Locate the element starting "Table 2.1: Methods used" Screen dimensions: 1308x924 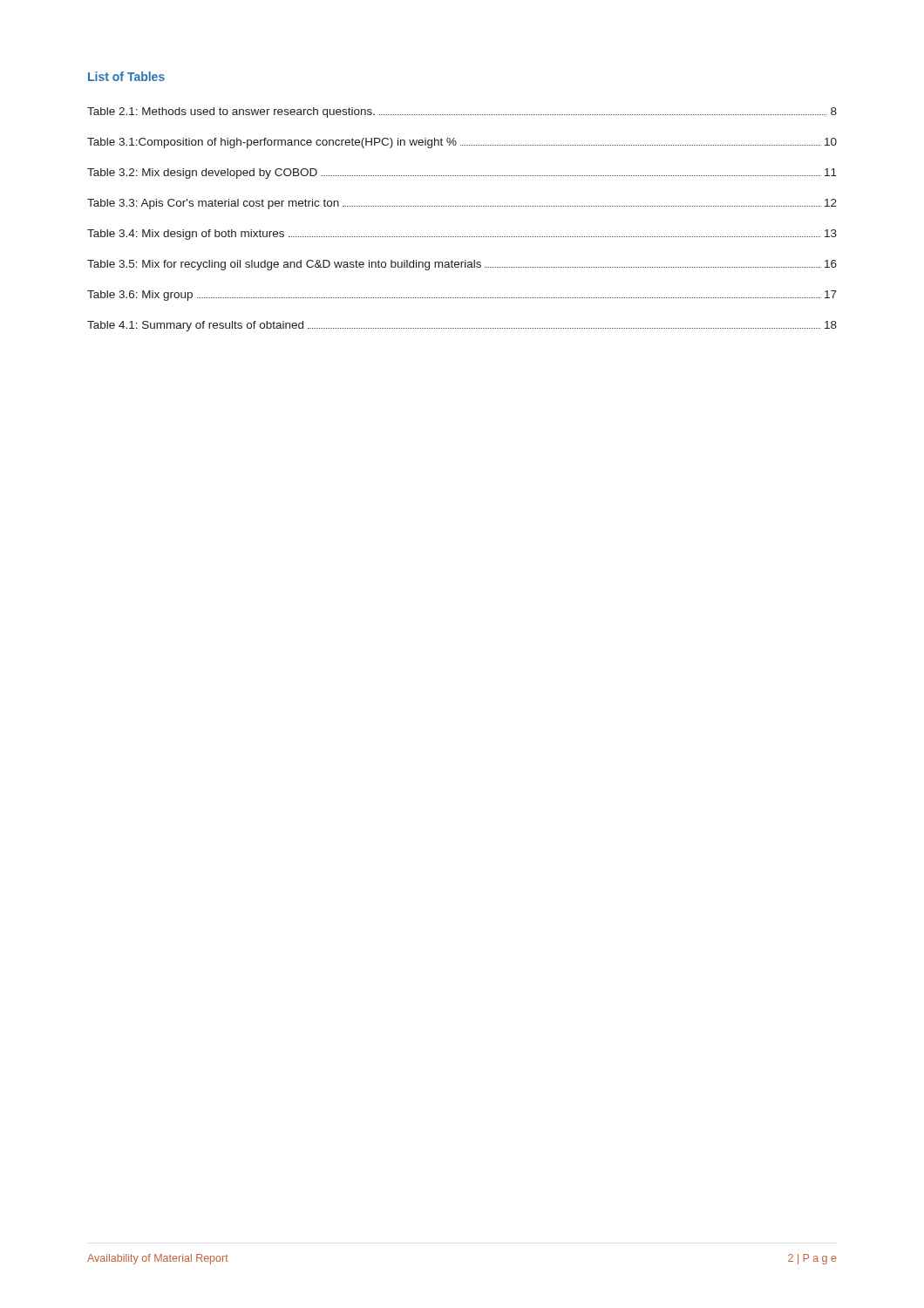pyautogui.click(x=462, y=111)
